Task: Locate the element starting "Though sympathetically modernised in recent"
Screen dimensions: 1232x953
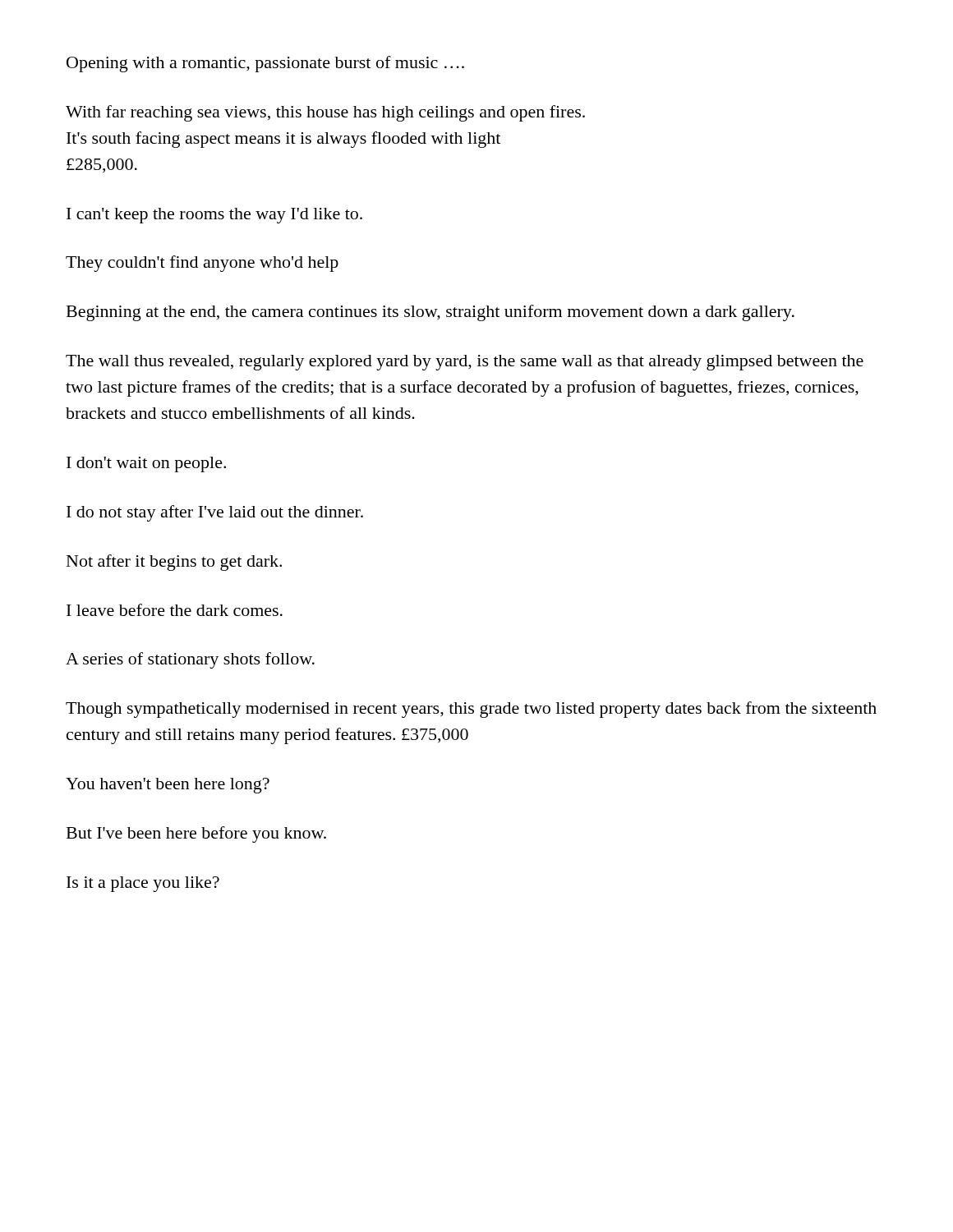Action: point(471,721)
